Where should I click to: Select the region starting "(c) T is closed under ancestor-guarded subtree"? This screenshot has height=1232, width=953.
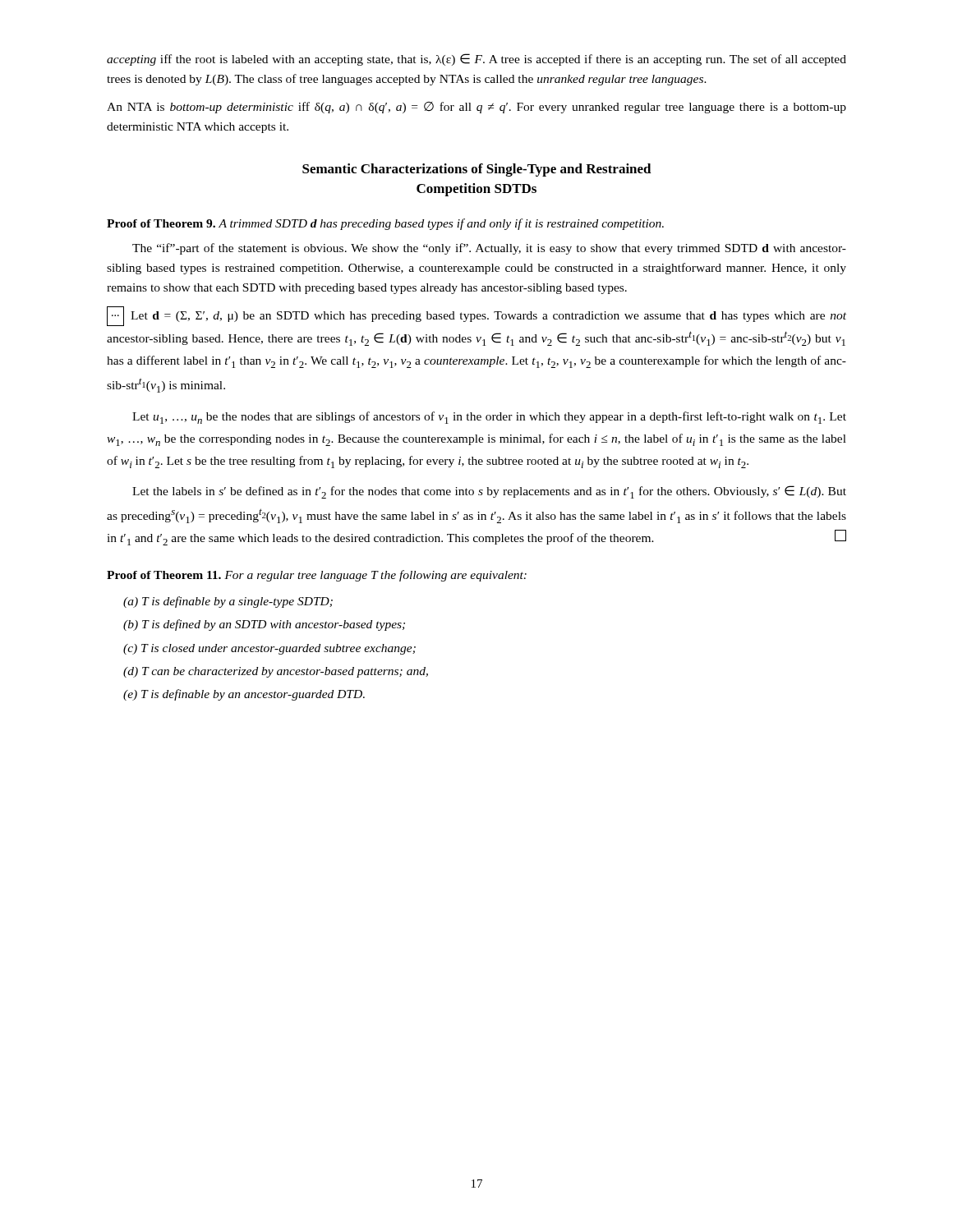coord(269,649)
